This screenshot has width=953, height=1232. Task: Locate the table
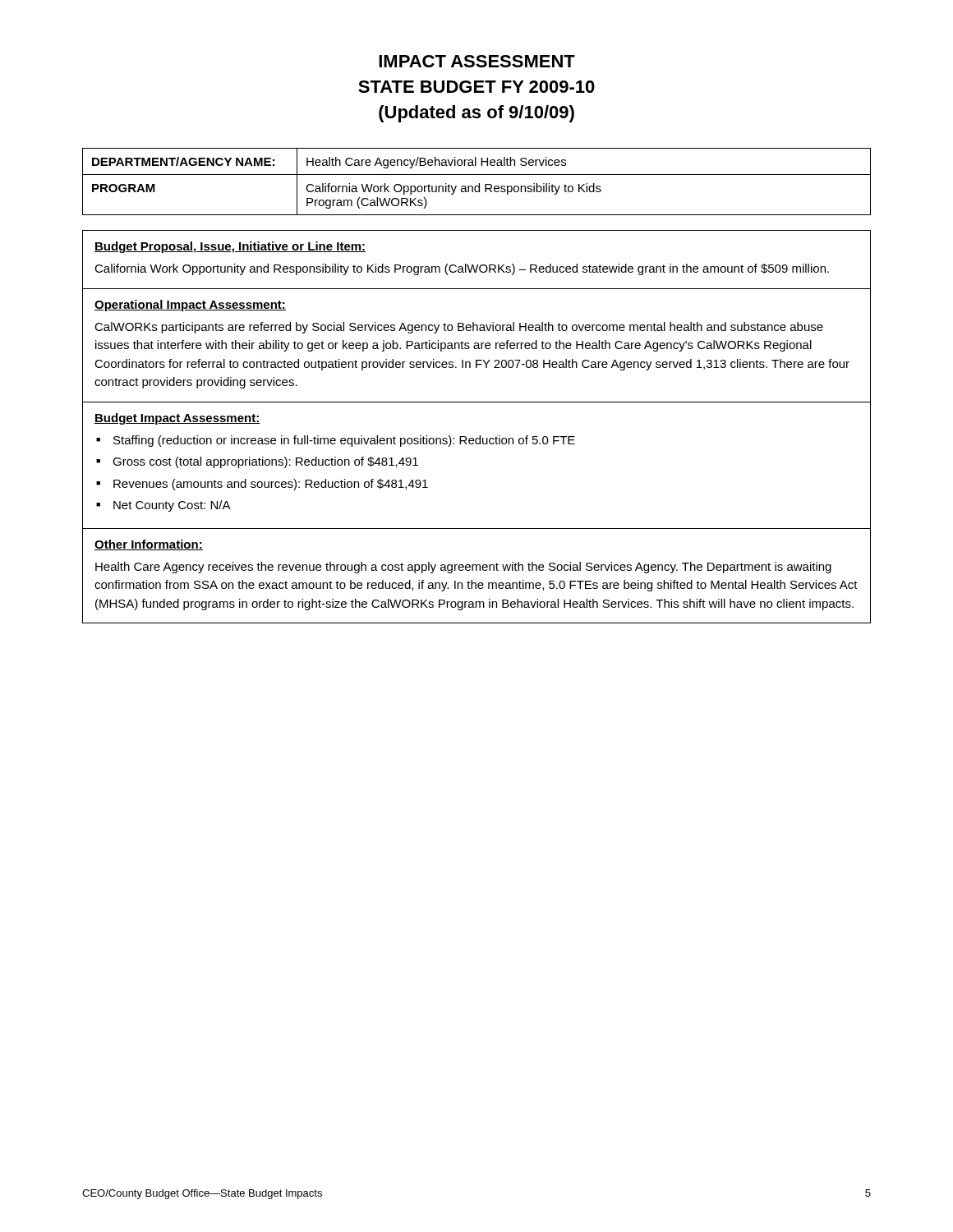pyautogui.click(x=476, y=182)
